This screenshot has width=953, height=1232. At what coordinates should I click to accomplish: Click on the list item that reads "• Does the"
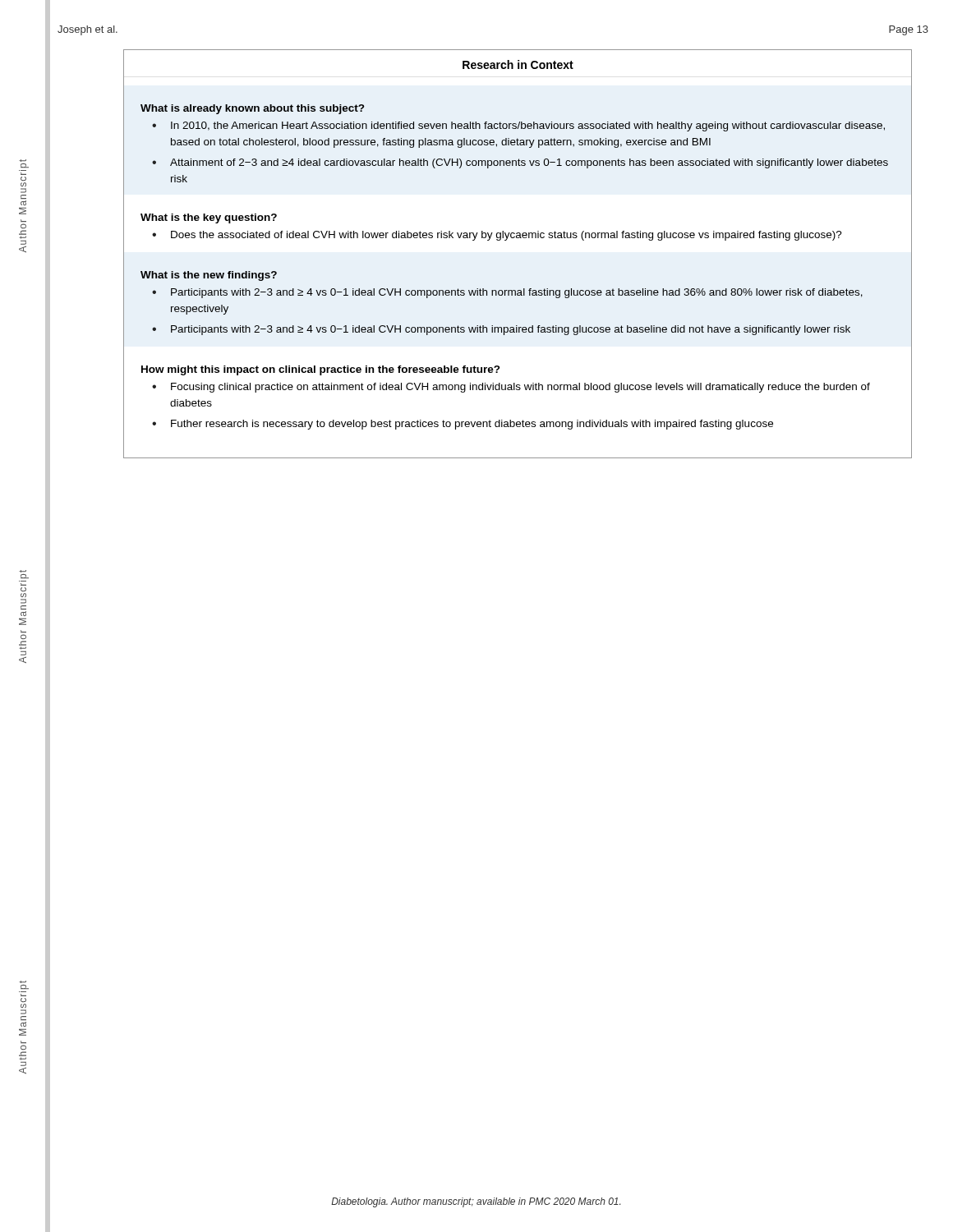pyautogui.click(x=518, y=235)
